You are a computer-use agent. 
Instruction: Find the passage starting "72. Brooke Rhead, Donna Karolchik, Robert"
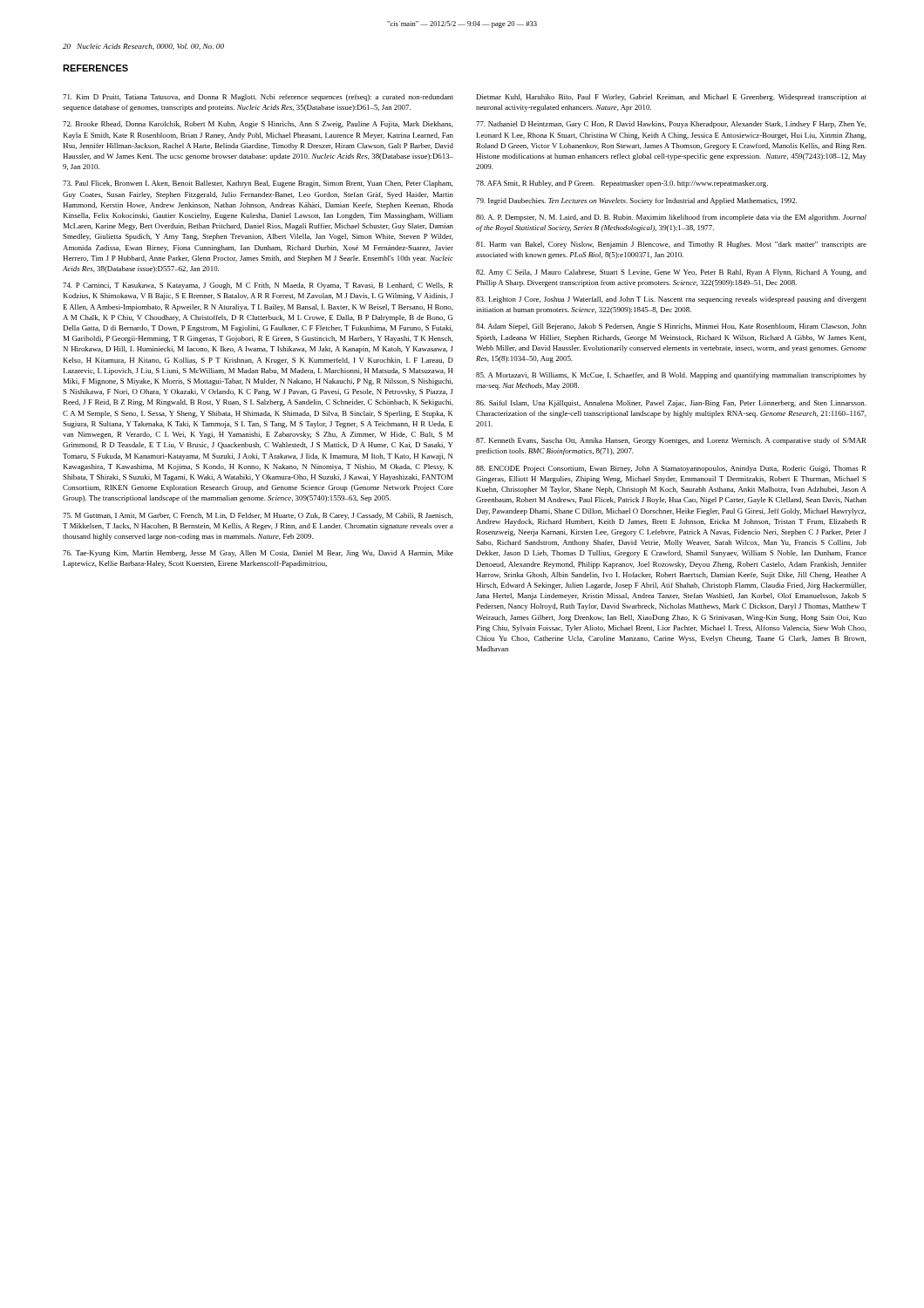tap(258, 145)
